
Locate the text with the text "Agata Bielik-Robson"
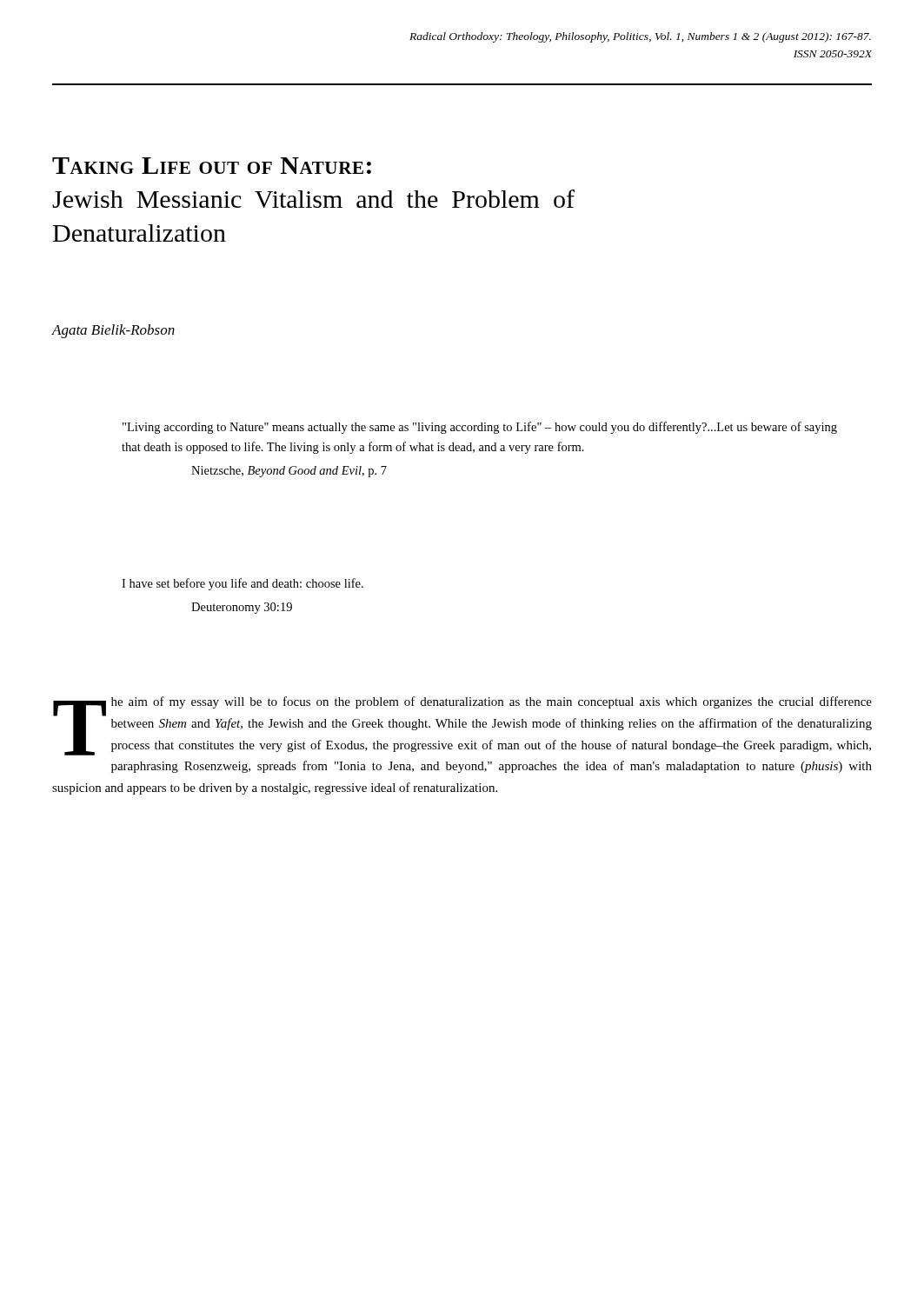113,330
